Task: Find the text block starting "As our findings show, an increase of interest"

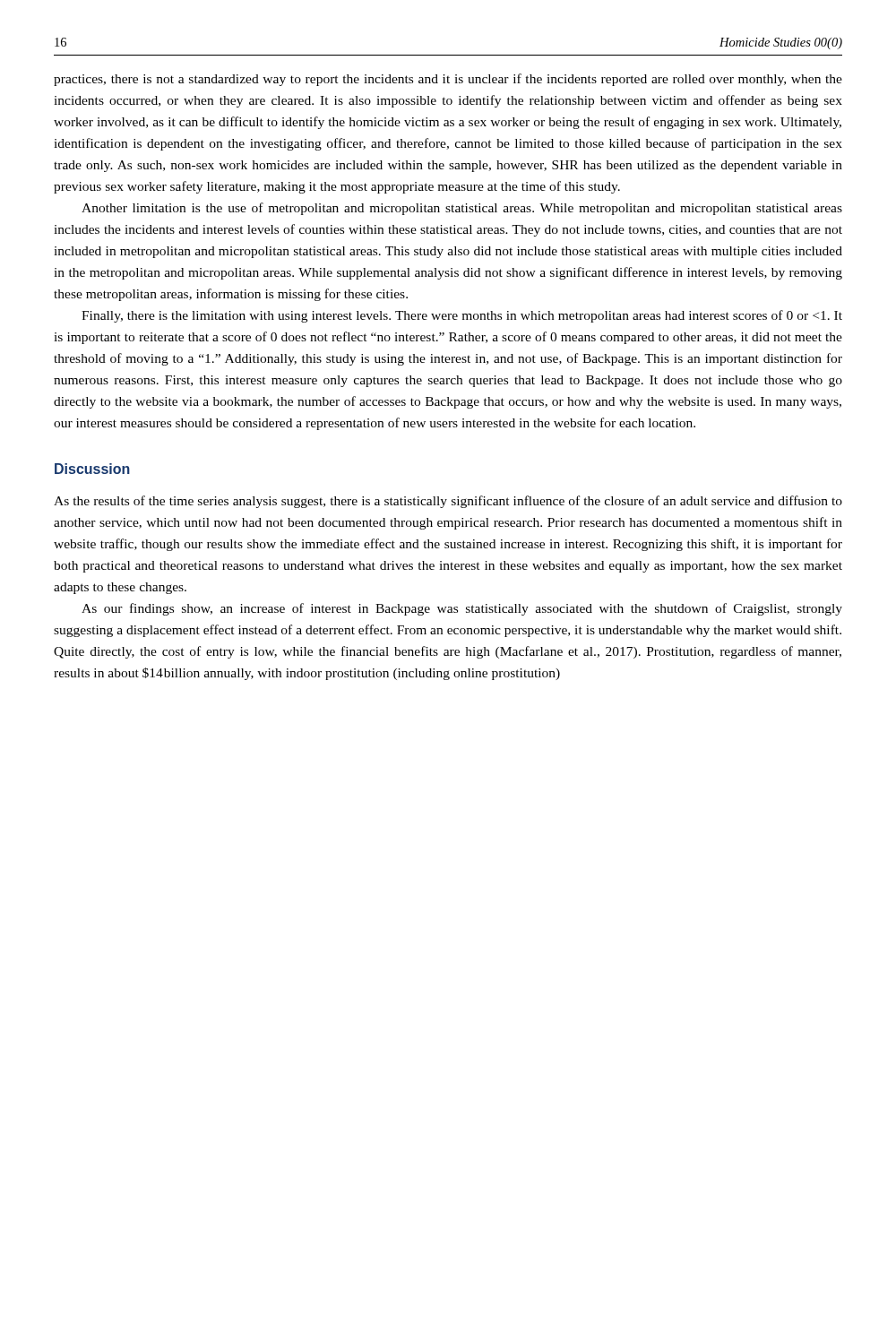Action: tap(448, 641)
